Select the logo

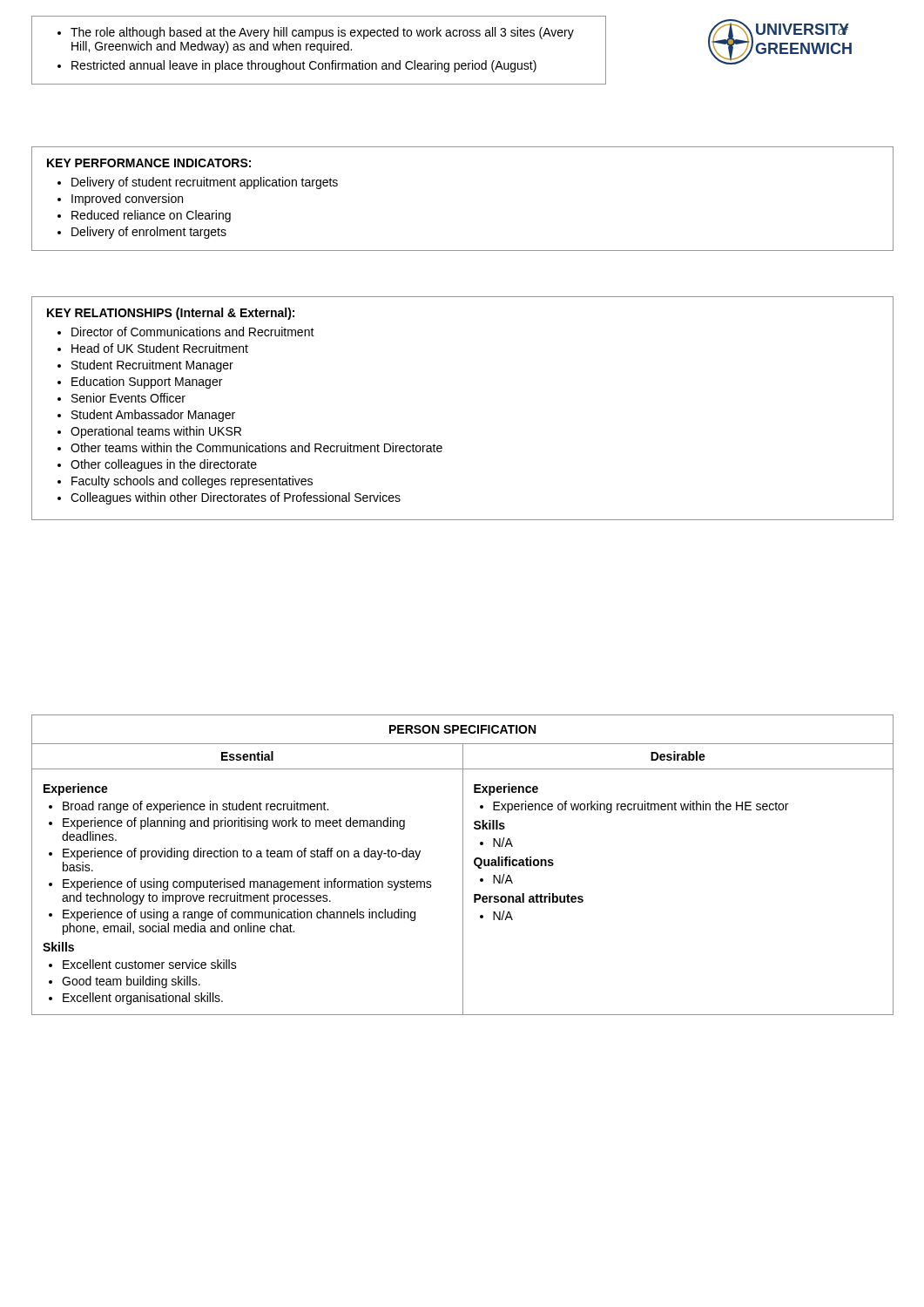[797, 42]
